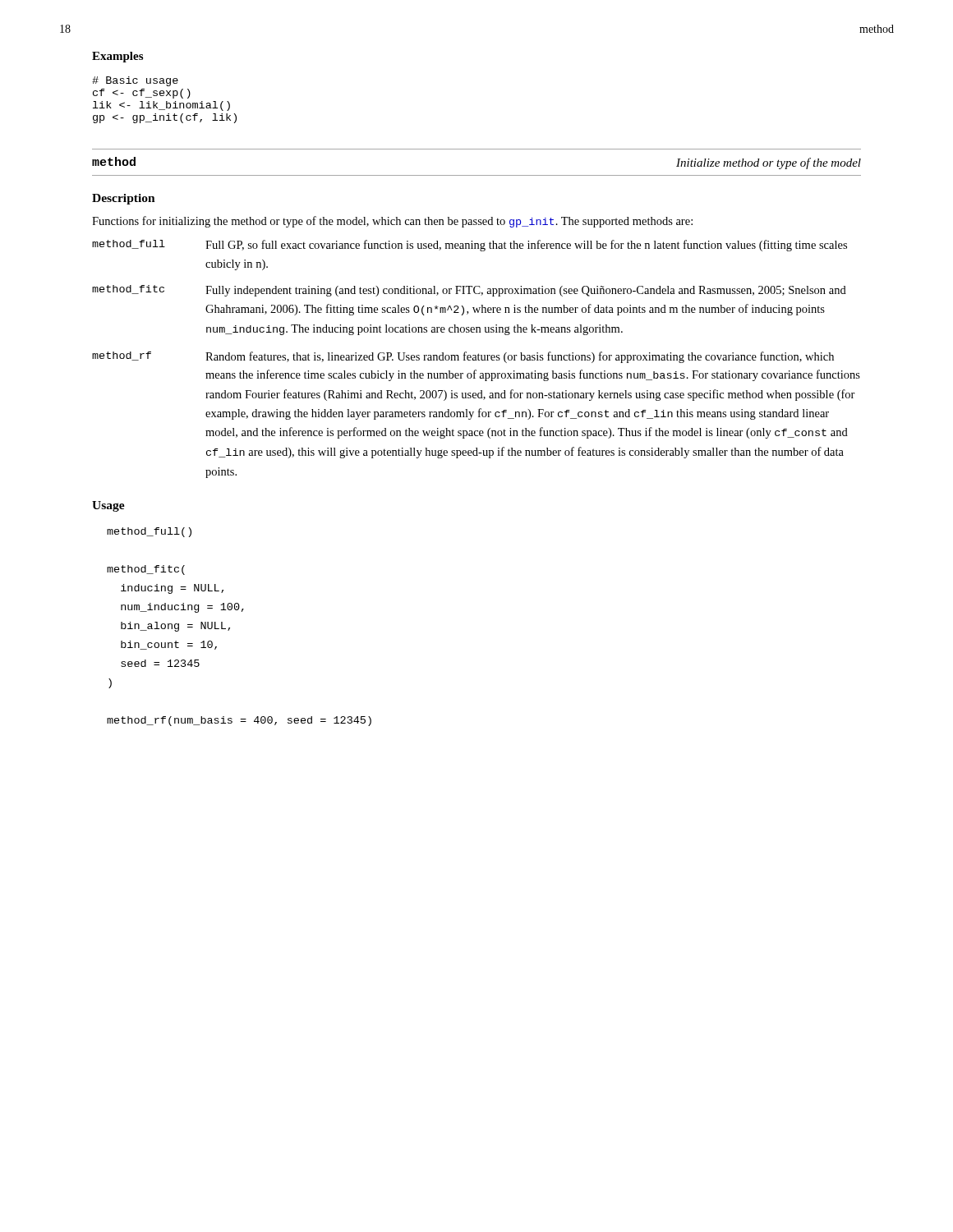Click on the text starting "method Initialize method or type"
953x1232 pixels.
pyautogui.click(x=476, y=163)
